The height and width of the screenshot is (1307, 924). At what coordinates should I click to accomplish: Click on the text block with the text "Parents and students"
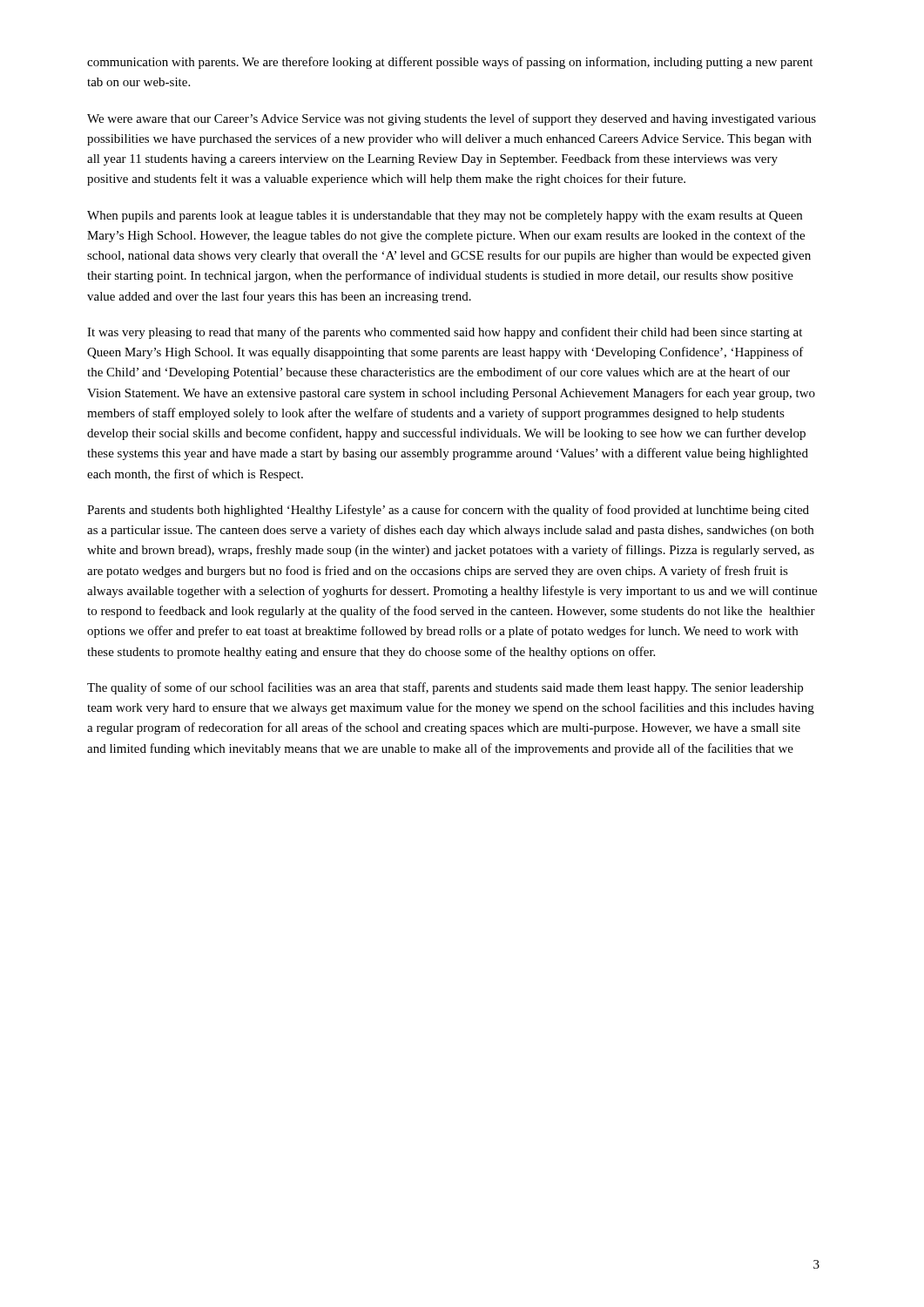(x=452, y=580)
